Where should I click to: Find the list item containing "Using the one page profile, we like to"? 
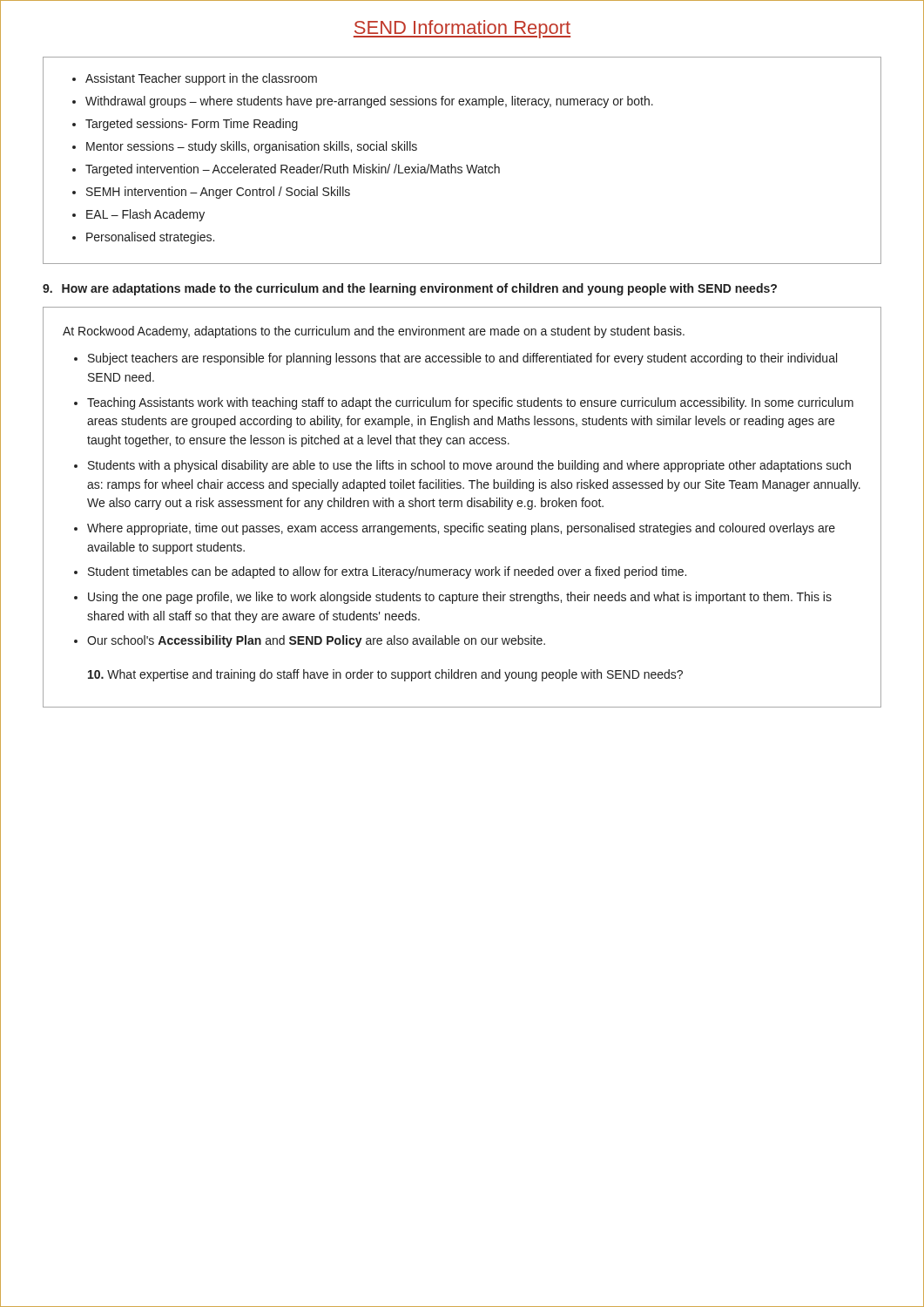(x=459, y=606)
